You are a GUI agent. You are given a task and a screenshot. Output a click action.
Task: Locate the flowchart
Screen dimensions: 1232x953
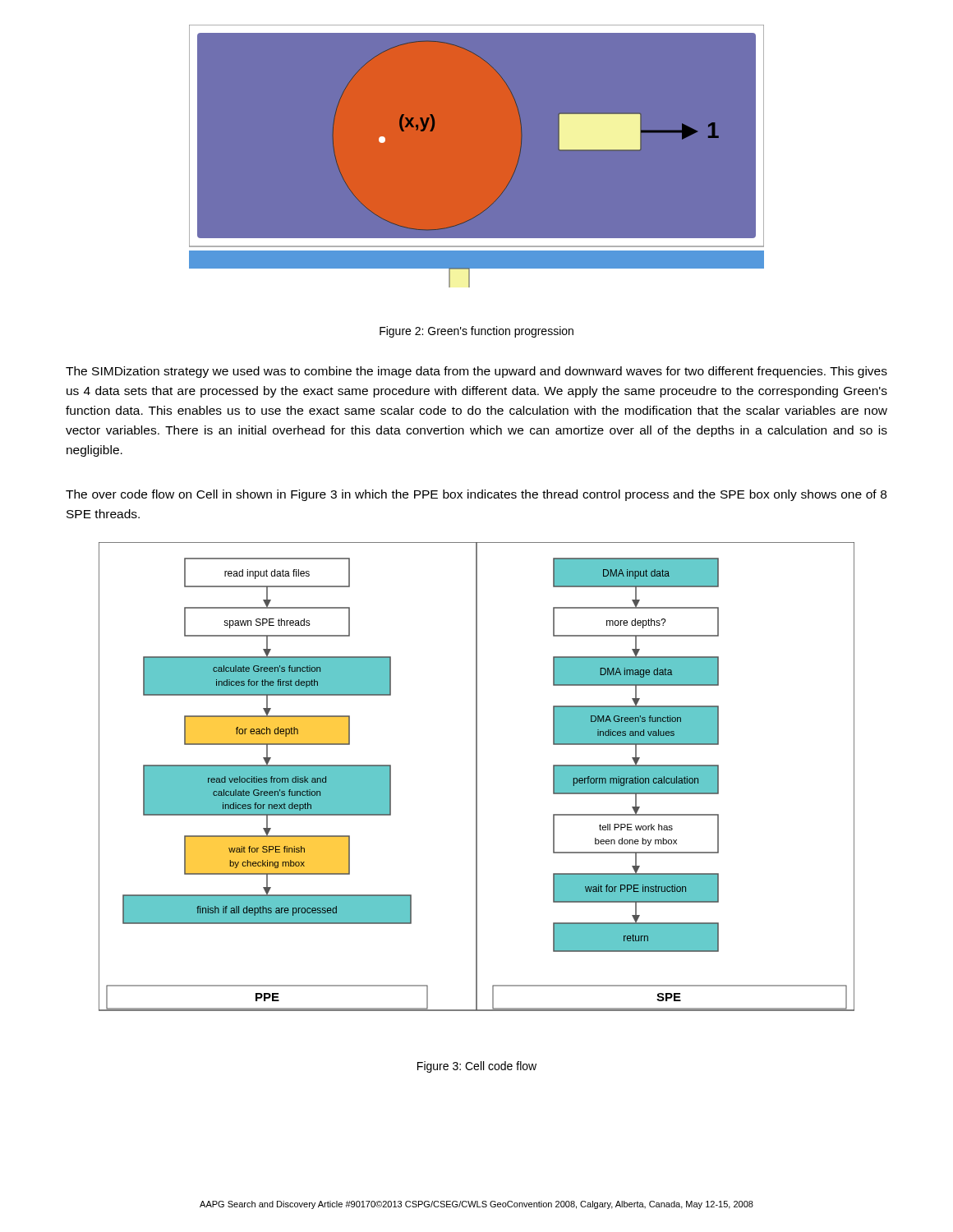pos(476,797)
